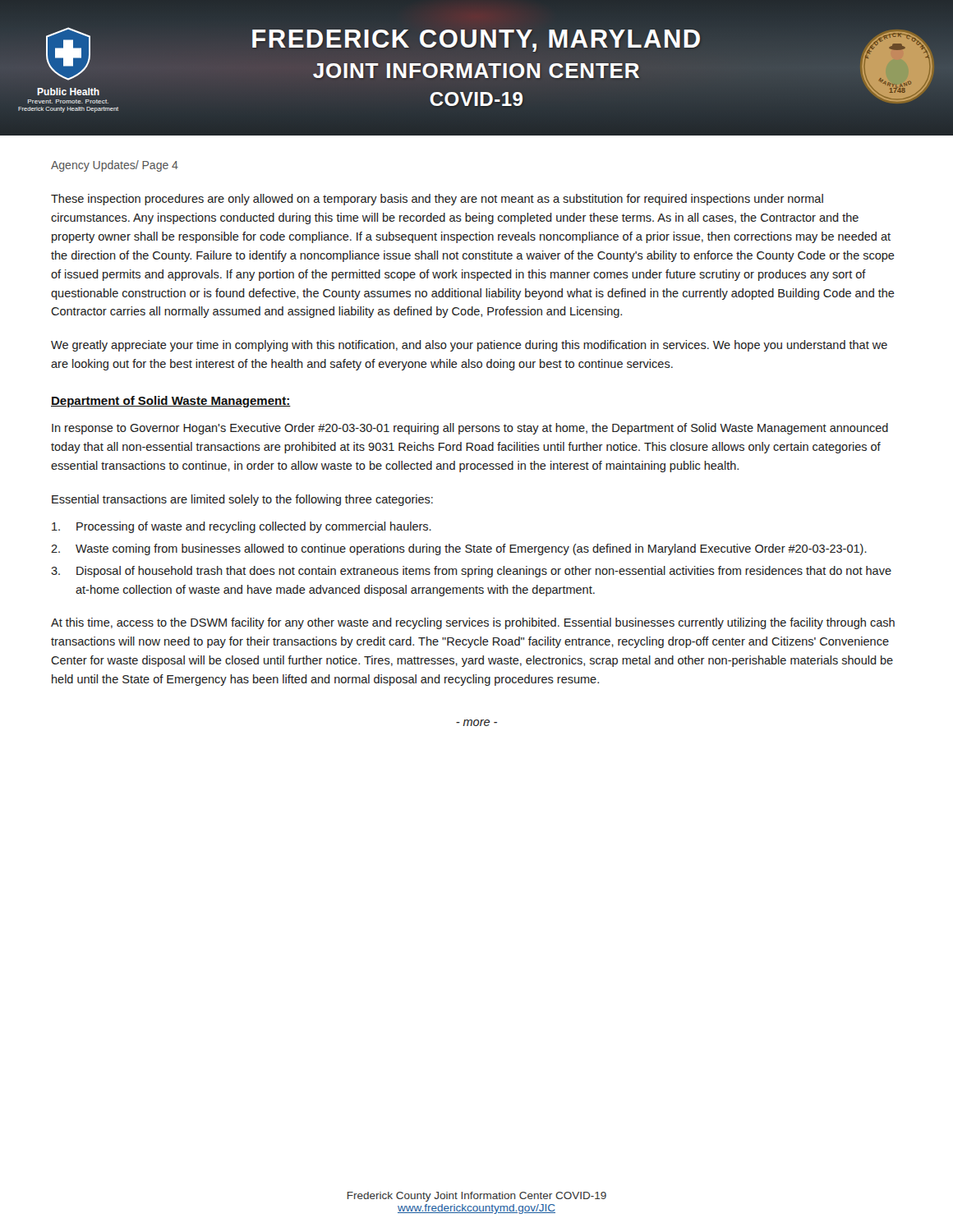Click on the list item that reads "2.Waste coming from businesses"
This screenshot has width=953, height=1232.
459,549
